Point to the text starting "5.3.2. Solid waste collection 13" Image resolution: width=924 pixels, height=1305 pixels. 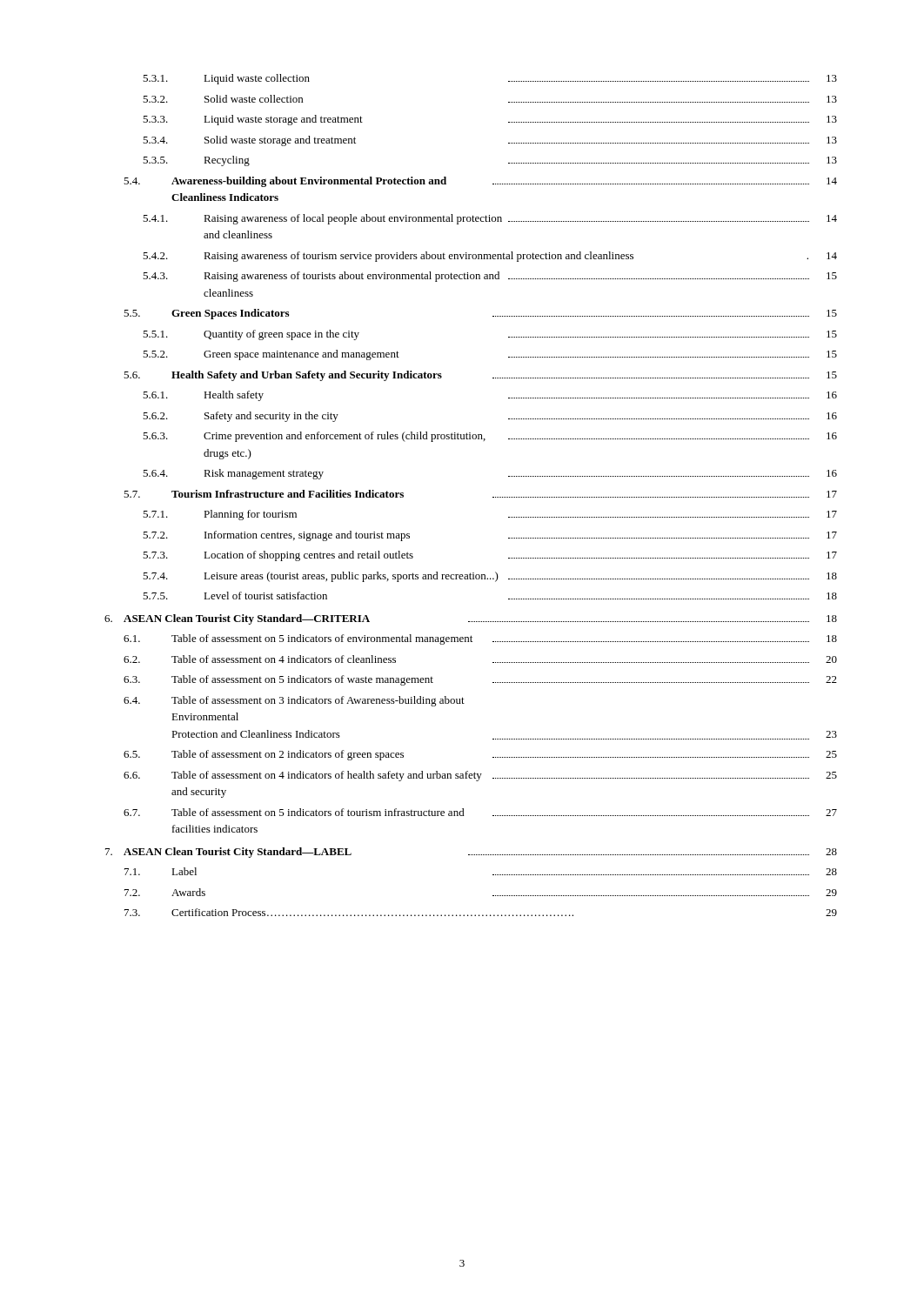click(x=154, y=99)
